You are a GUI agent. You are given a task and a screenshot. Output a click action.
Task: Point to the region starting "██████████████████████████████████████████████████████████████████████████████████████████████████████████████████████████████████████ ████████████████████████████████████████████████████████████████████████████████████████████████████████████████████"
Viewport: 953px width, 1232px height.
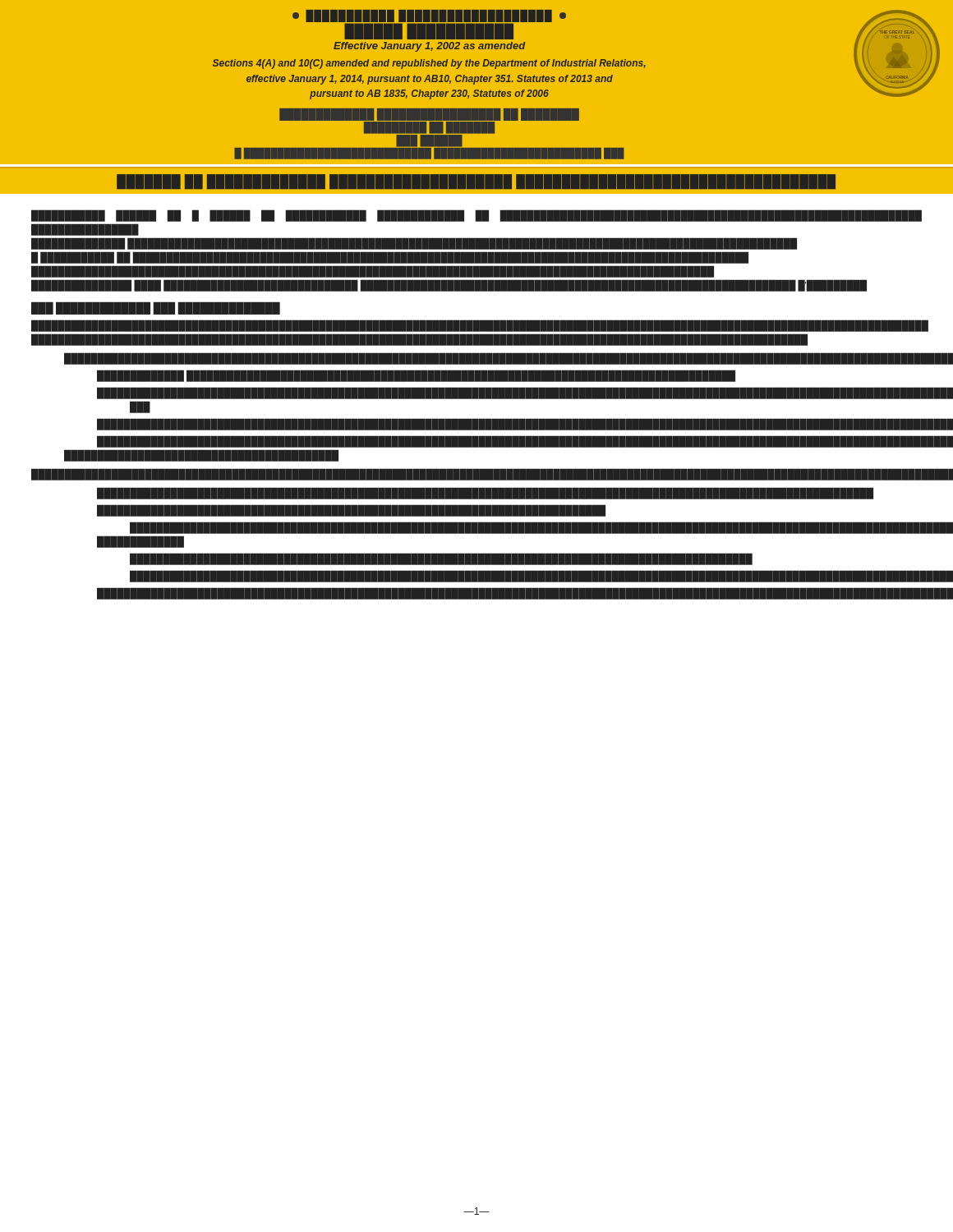(x=476, y=332)
